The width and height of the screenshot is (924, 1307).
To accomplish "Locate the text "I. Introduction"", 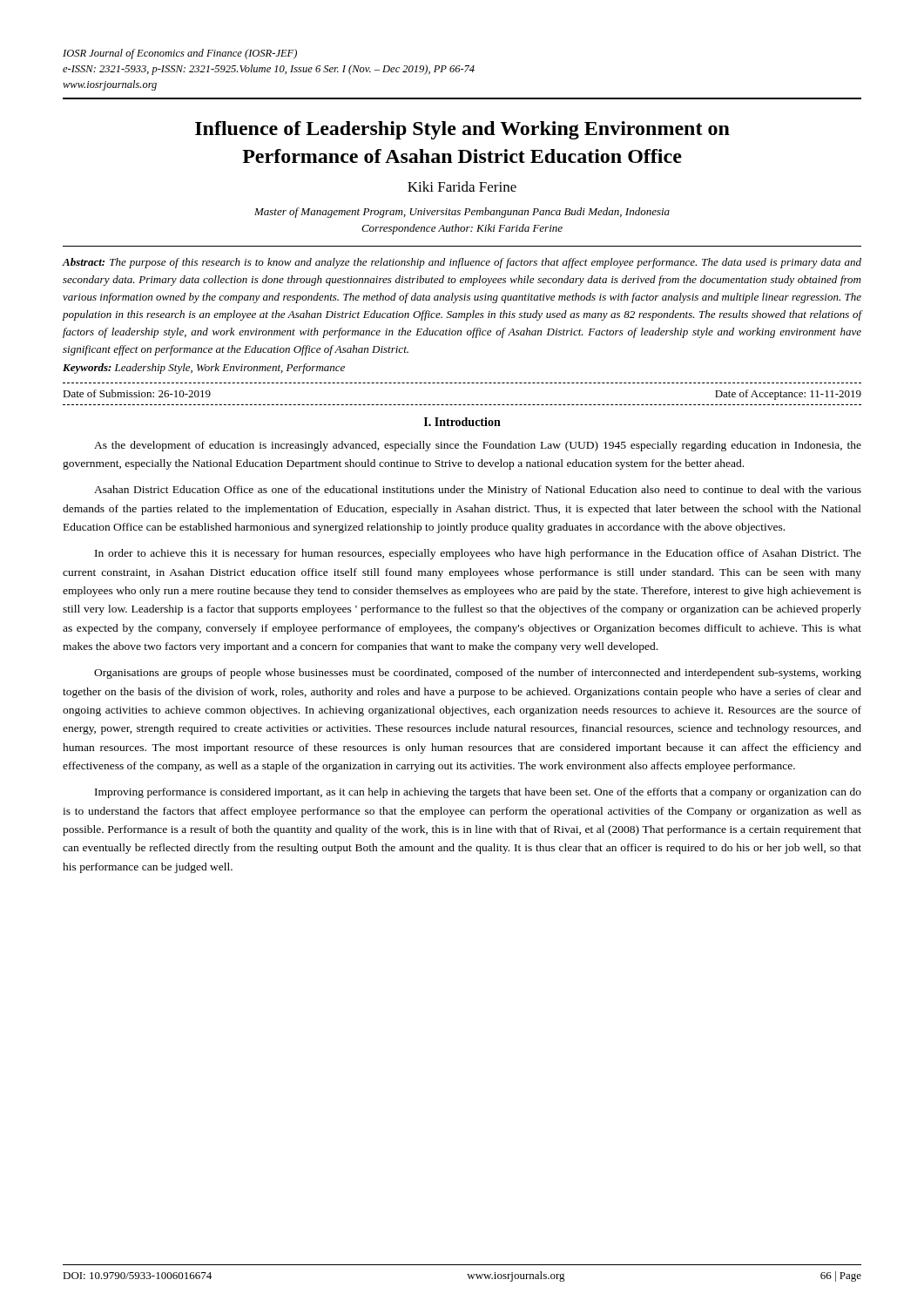I will [x=462, y=422].
